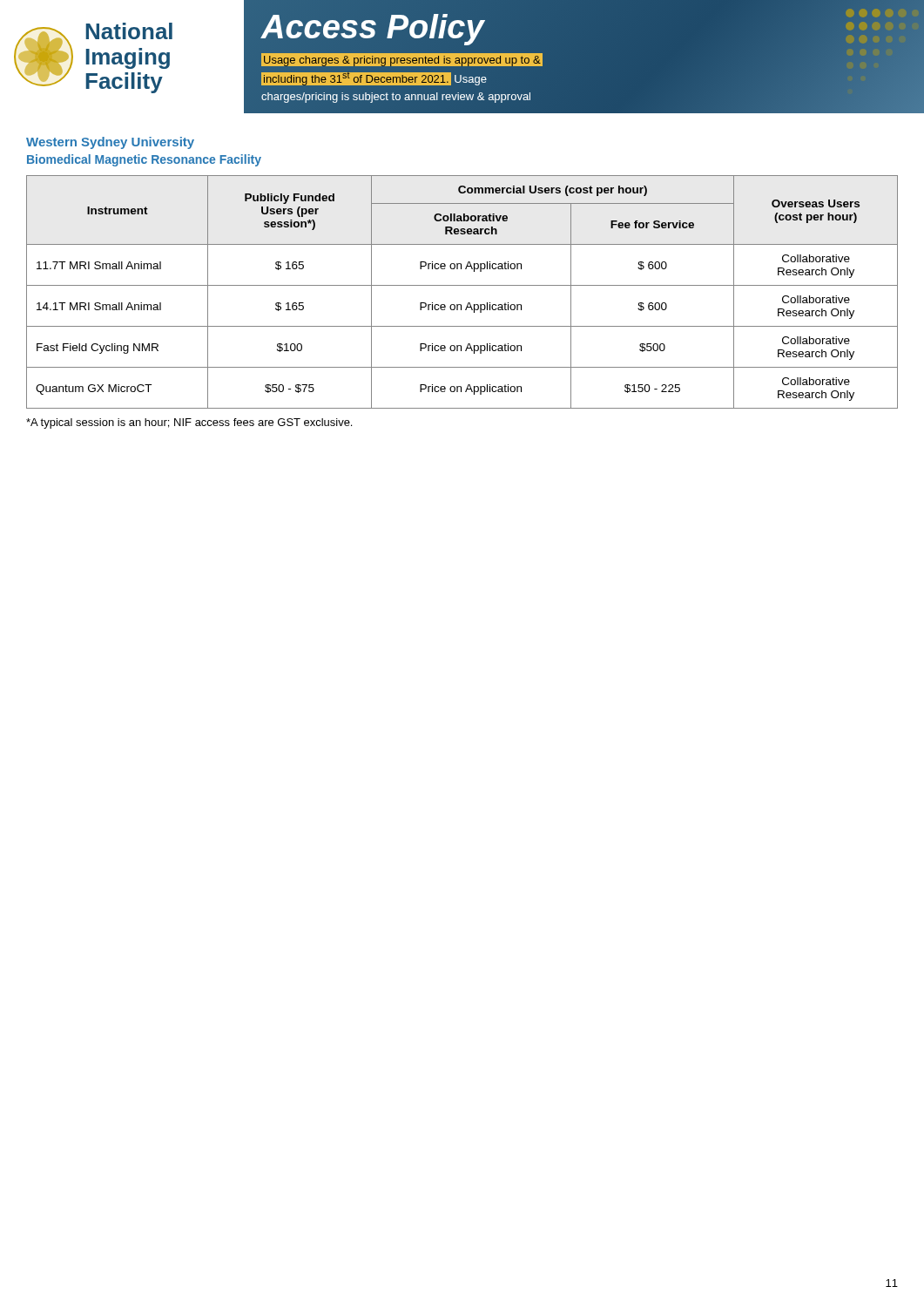Find the logo
The image size is (924, 1307).
[462, 57]
